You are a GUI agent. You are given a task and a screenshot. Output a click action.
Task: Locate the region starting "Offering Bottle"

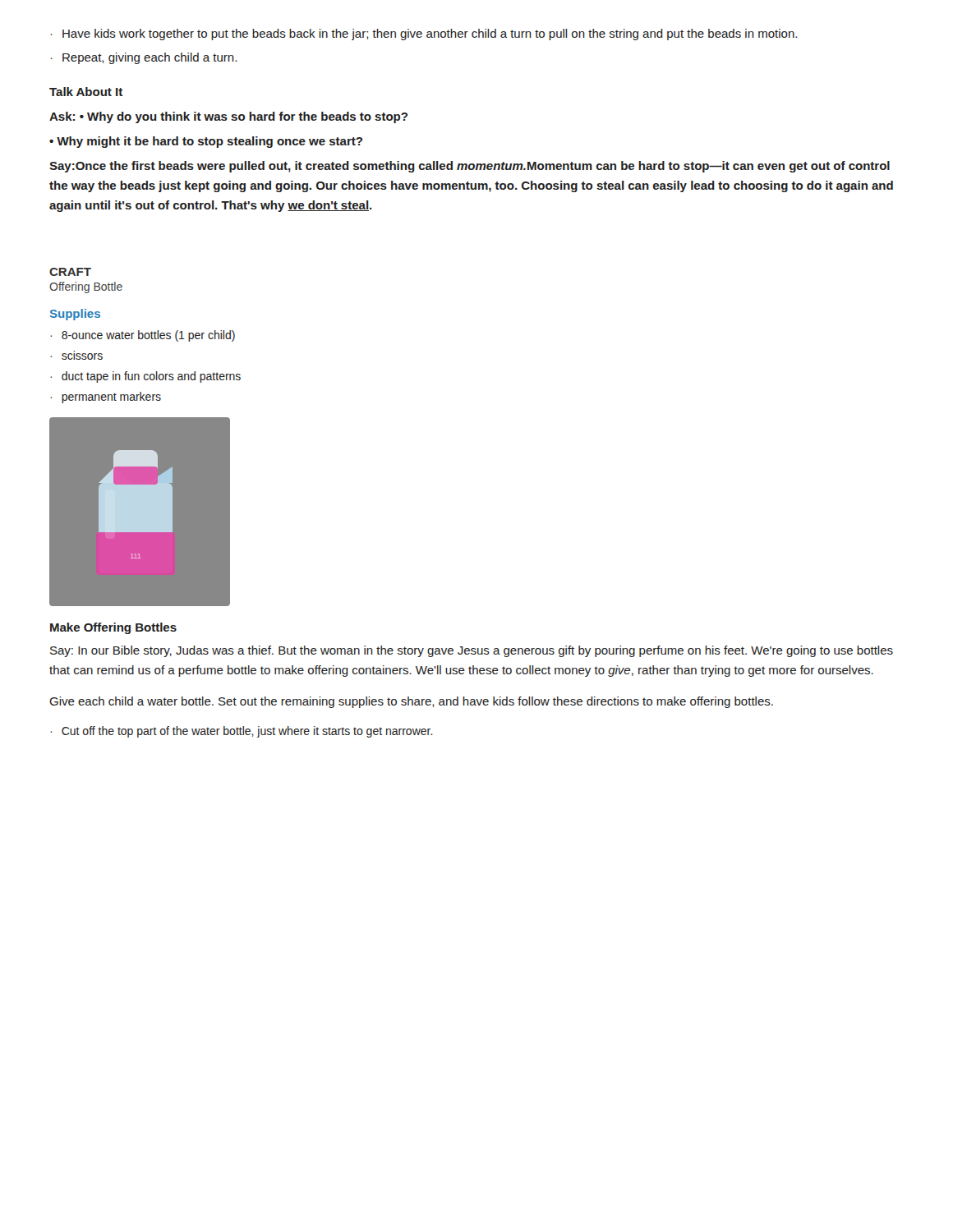point(86,287)
